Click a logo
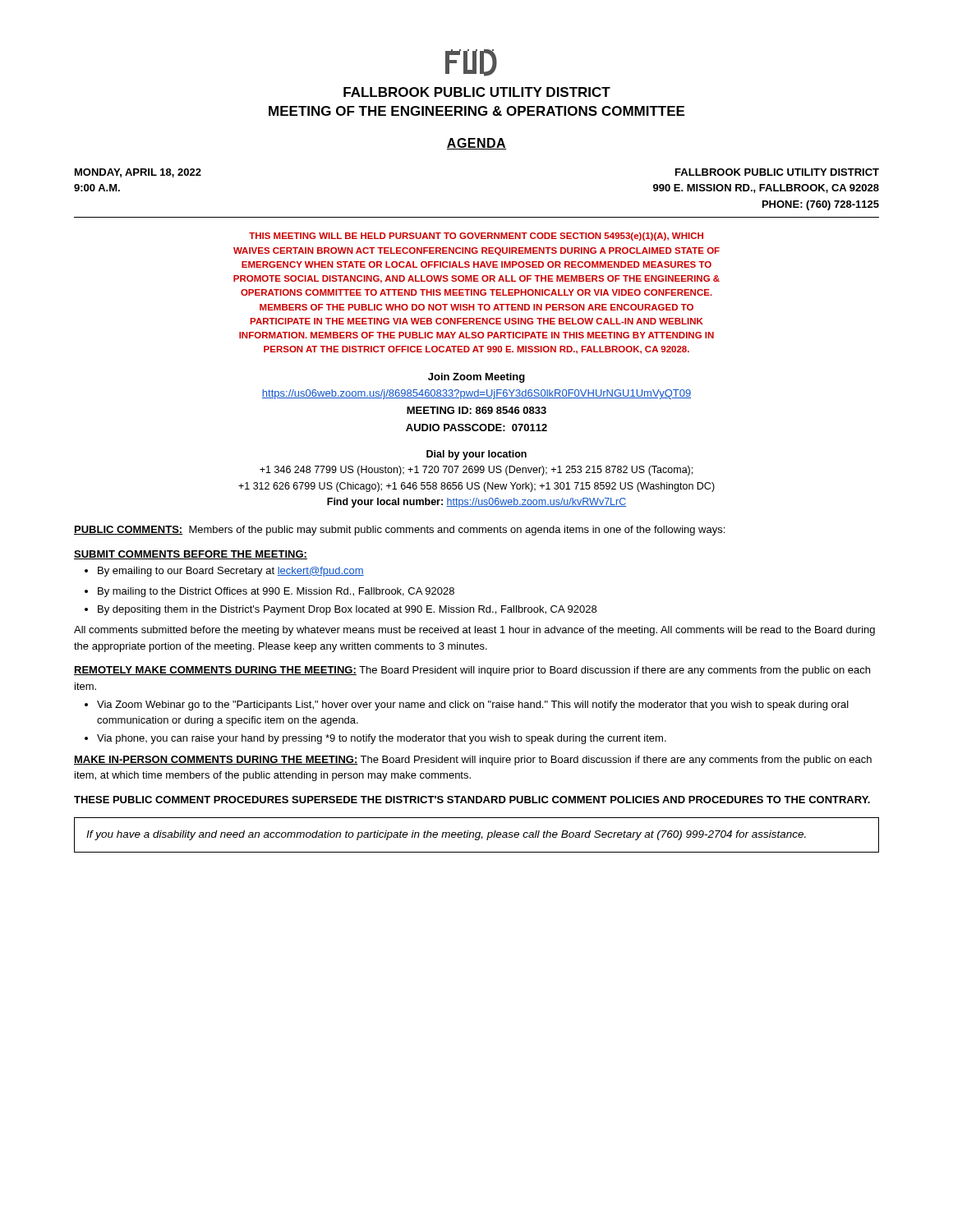The height and width of the screenshot is (1232, 953). click(x=476, y=85)
